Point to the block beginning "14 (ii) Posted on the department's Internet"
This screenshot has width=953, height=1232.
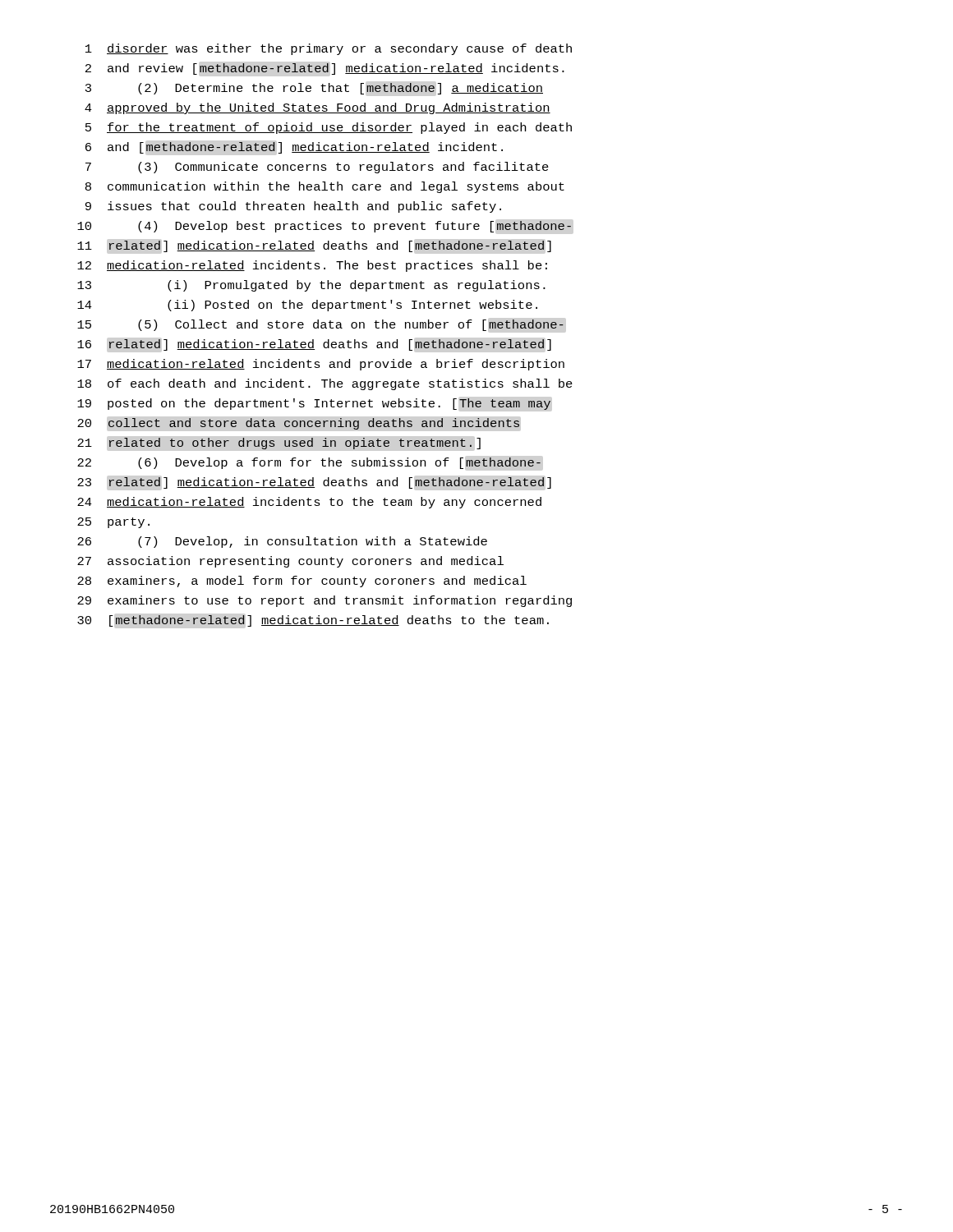pos(476,306)
